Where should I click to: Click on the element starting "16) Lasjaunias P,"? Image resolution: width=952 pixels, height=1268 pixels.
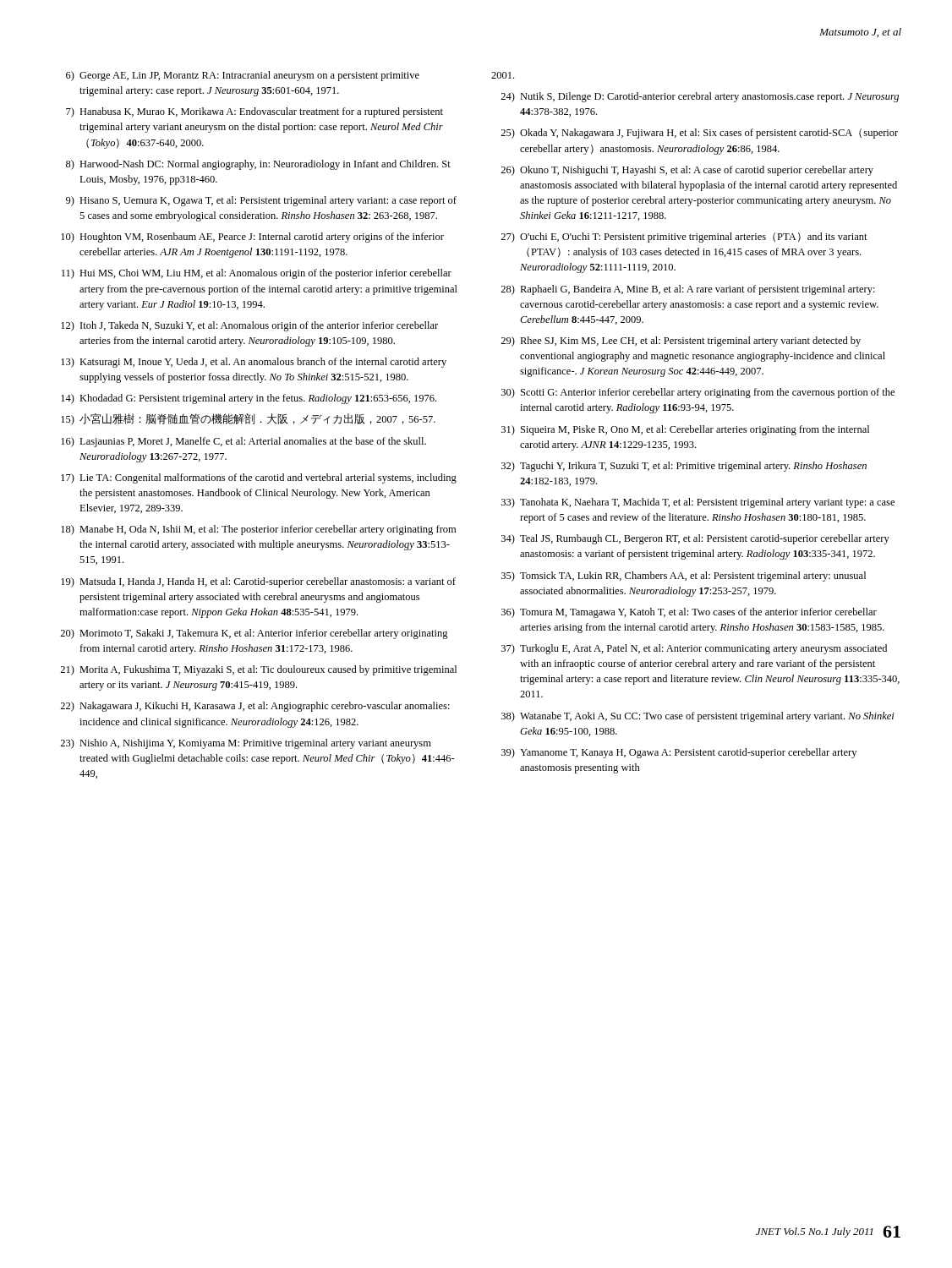pos(256,449)
